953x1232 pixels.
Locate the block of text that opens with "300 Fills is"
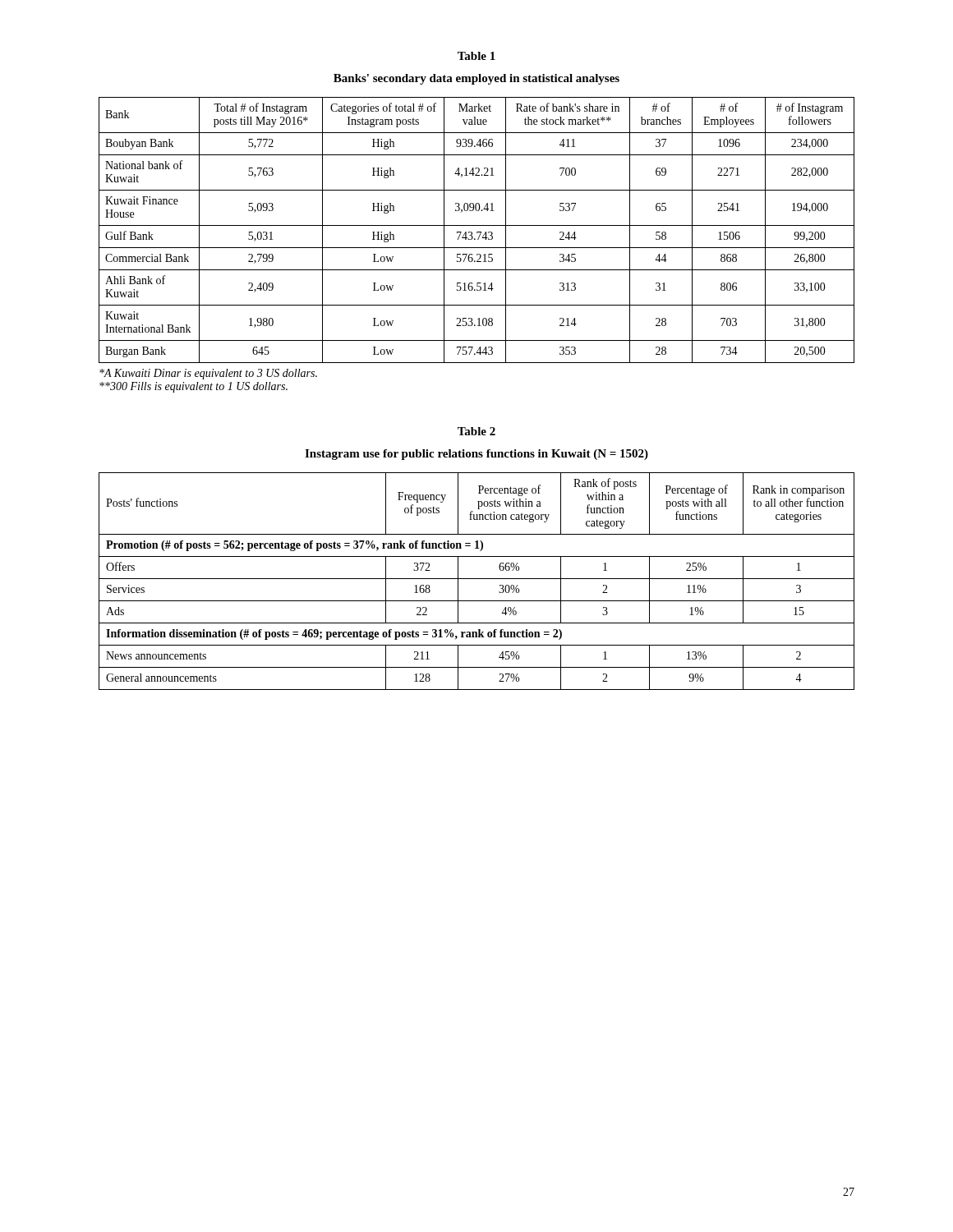(193, 386)
